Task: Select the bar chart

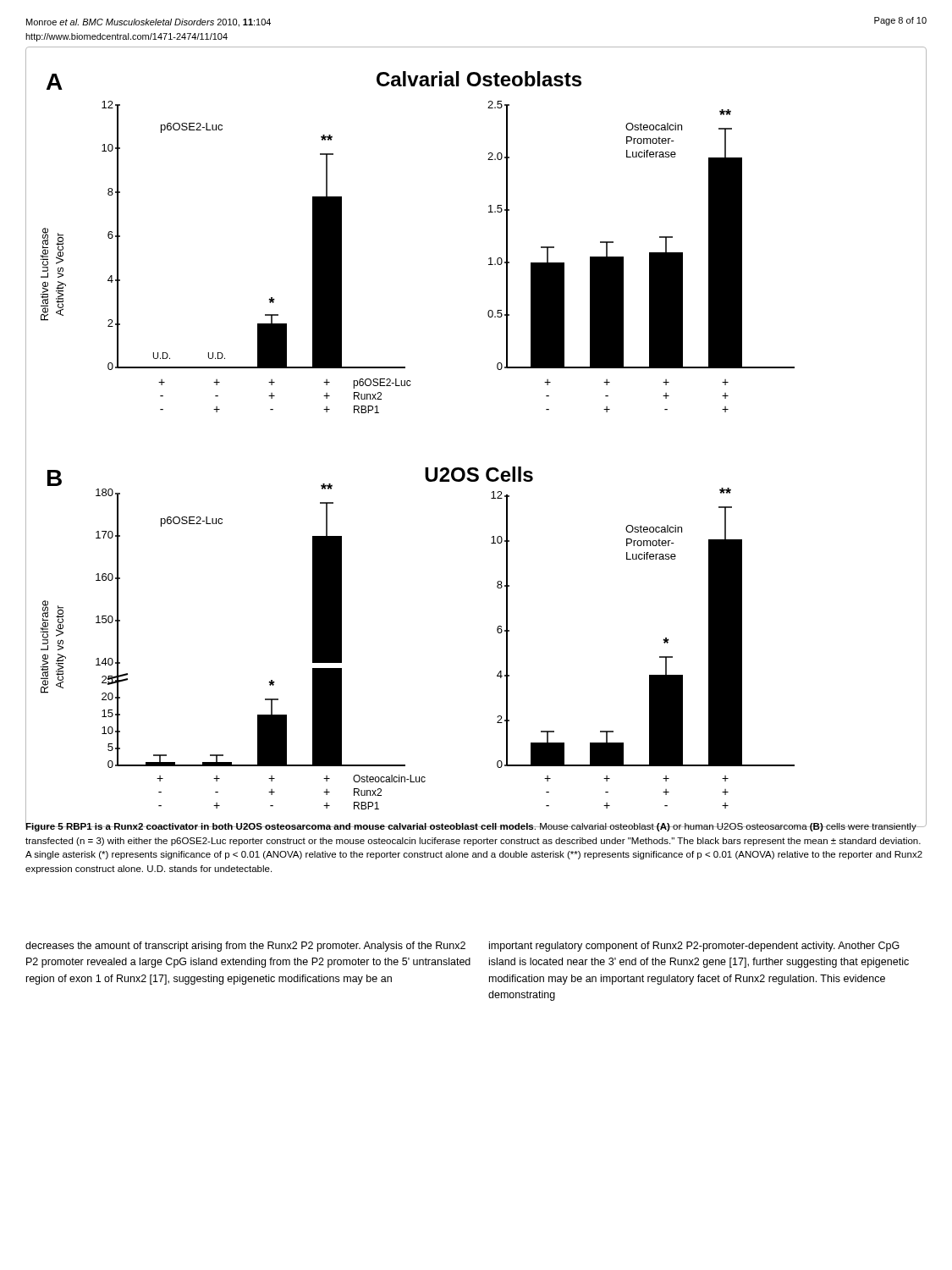Action: click(476, 437)
